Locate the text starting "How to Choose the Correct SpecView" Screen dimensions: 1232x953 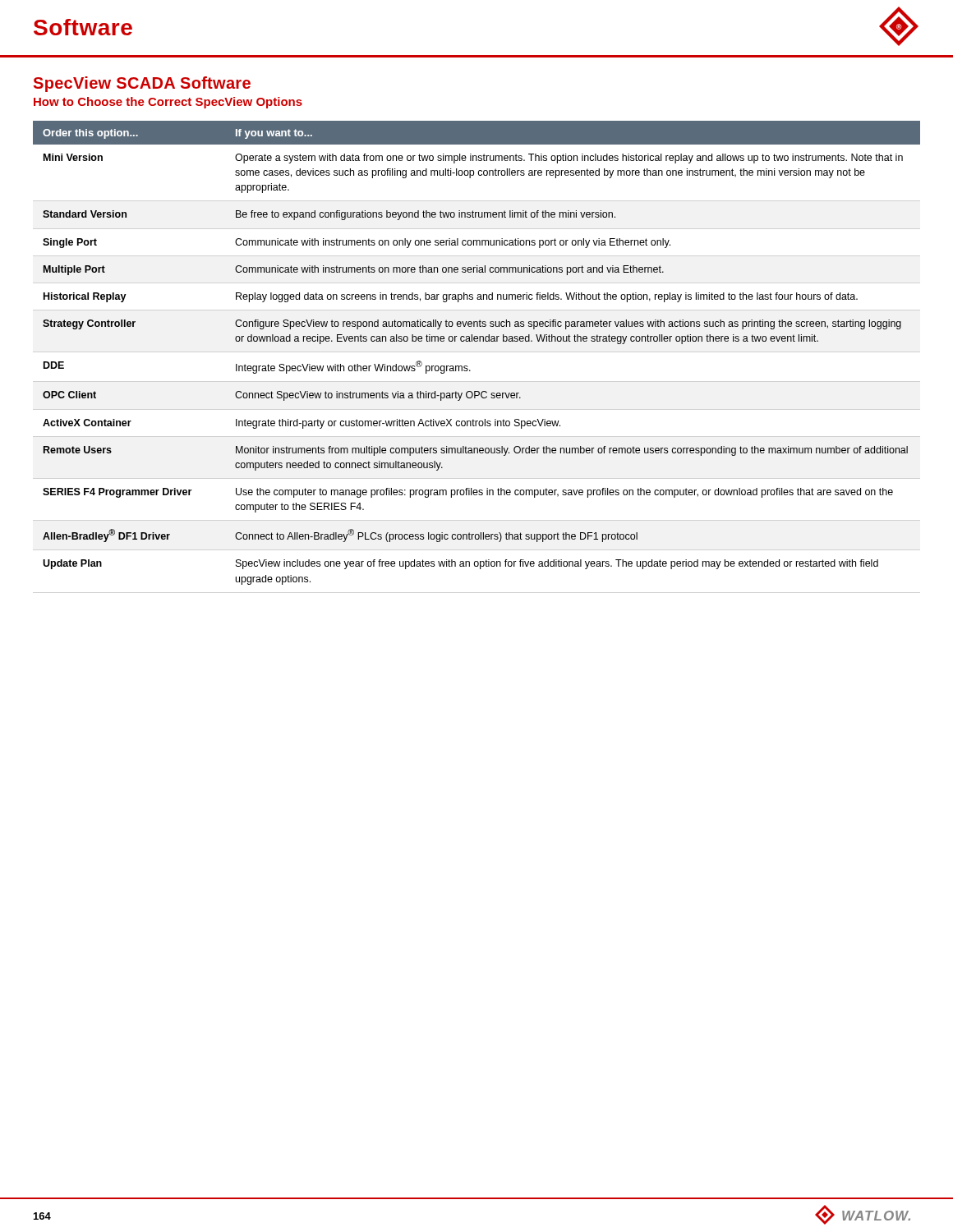click(x=168, y=101)
